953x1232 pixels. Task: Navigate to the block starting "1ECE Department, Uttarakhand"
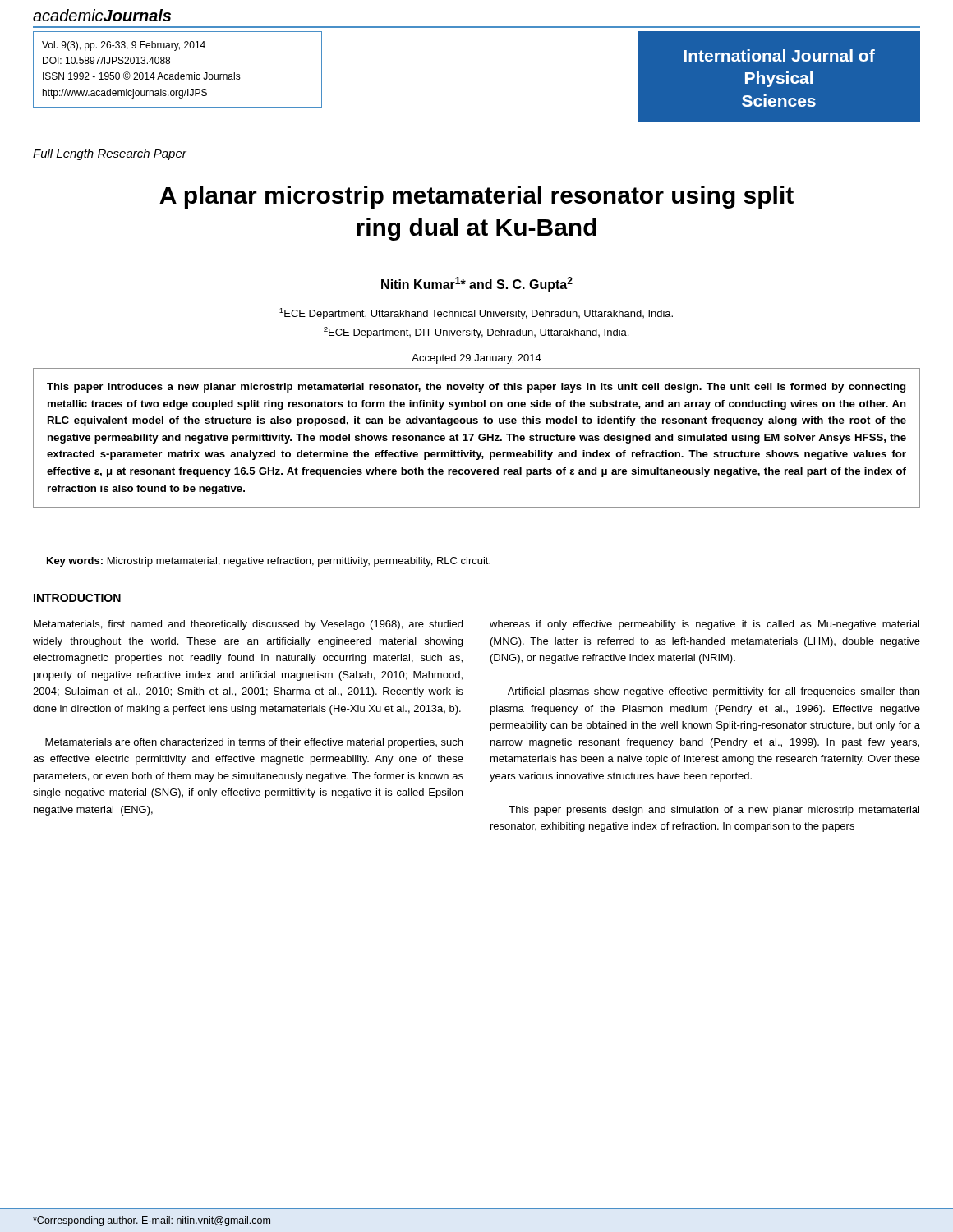tap(476, 322)
